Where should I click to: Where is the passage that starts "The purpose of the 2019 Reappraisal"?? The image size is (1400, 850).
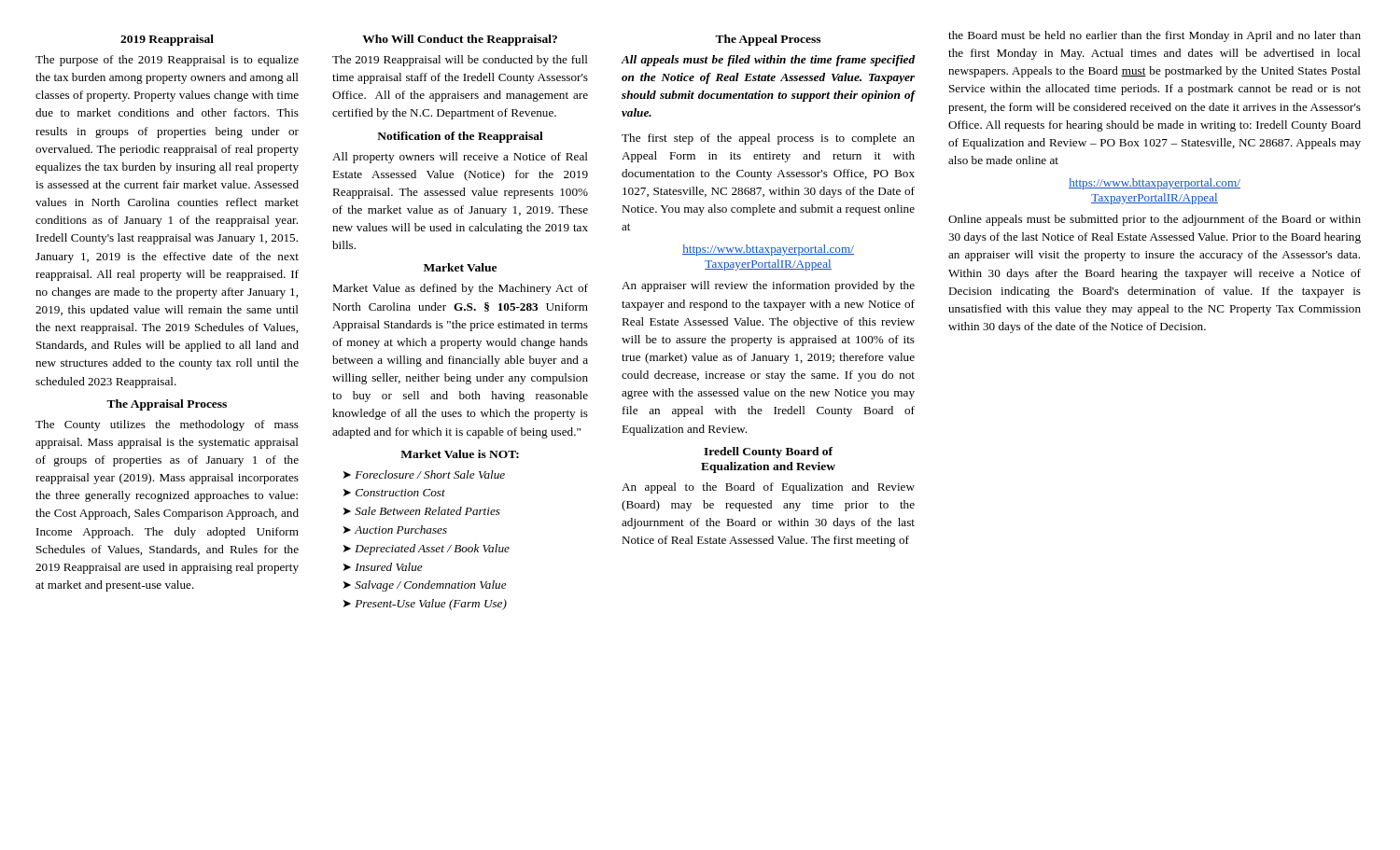[167, 220]
